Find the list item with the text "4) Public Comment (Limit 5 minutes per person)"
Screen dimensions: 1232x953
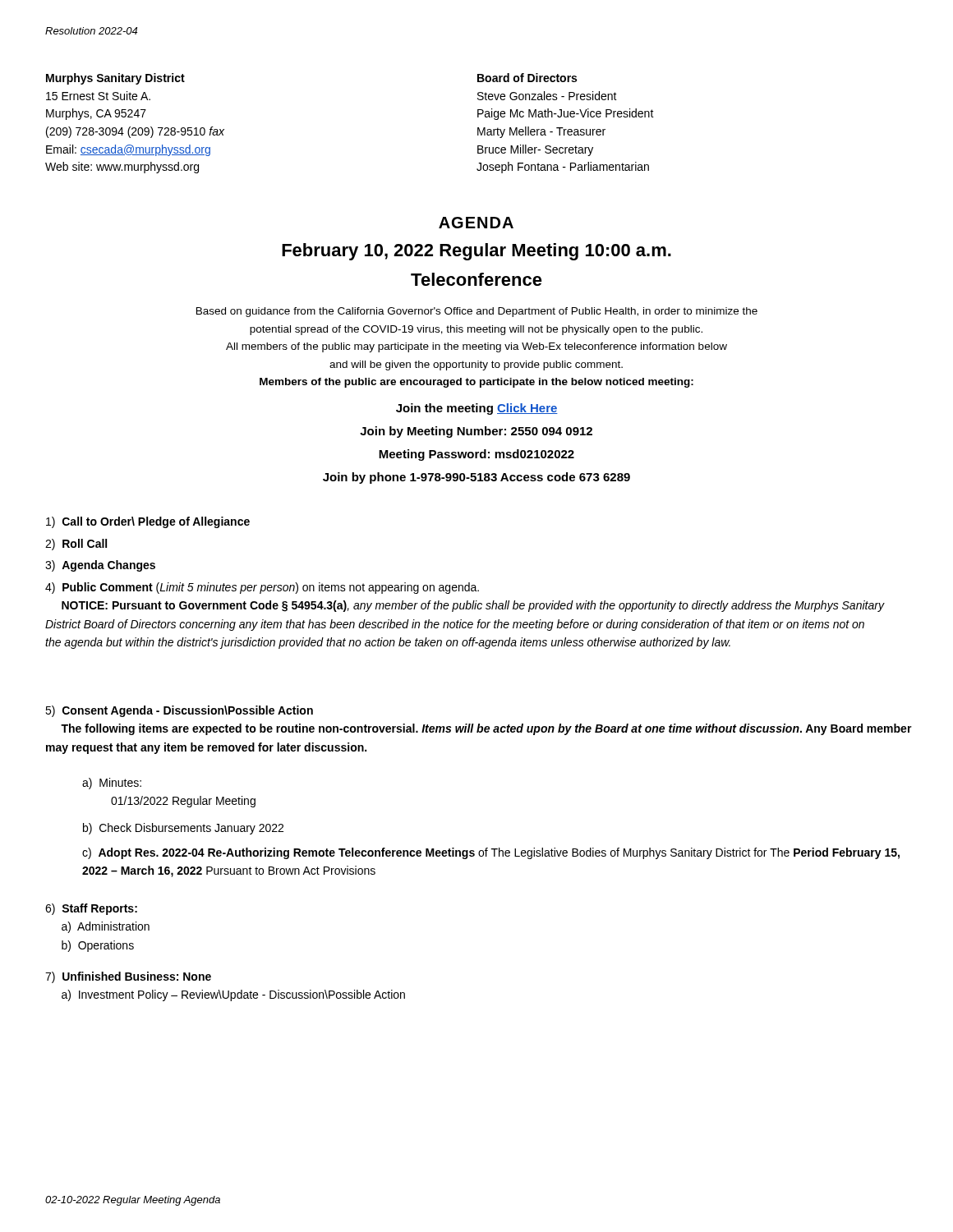click(x=465, y=615)
